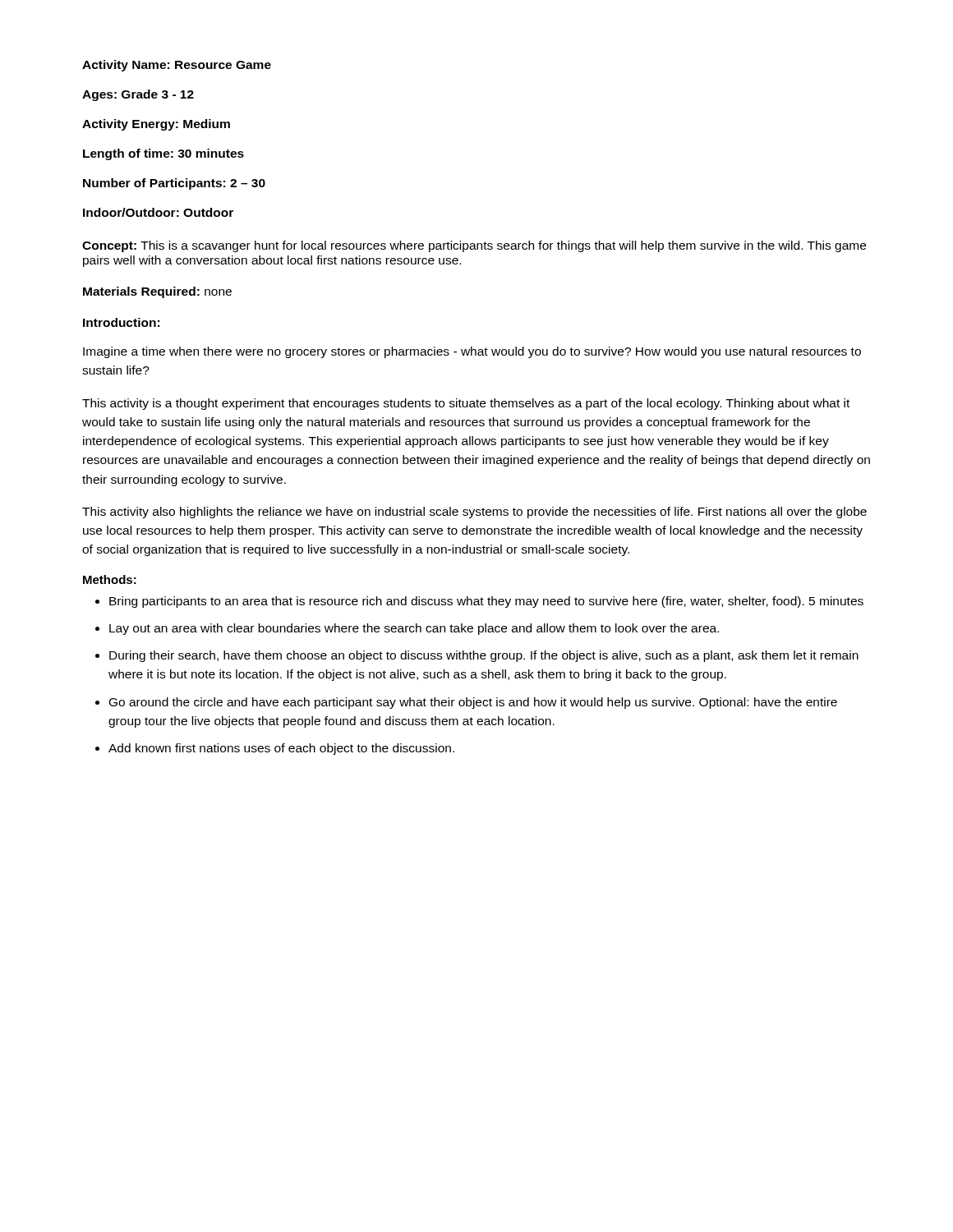Click on the text block starting "Activity Energy: Medium"
This screenshot has height=1232, width=953.
point(156,124)
